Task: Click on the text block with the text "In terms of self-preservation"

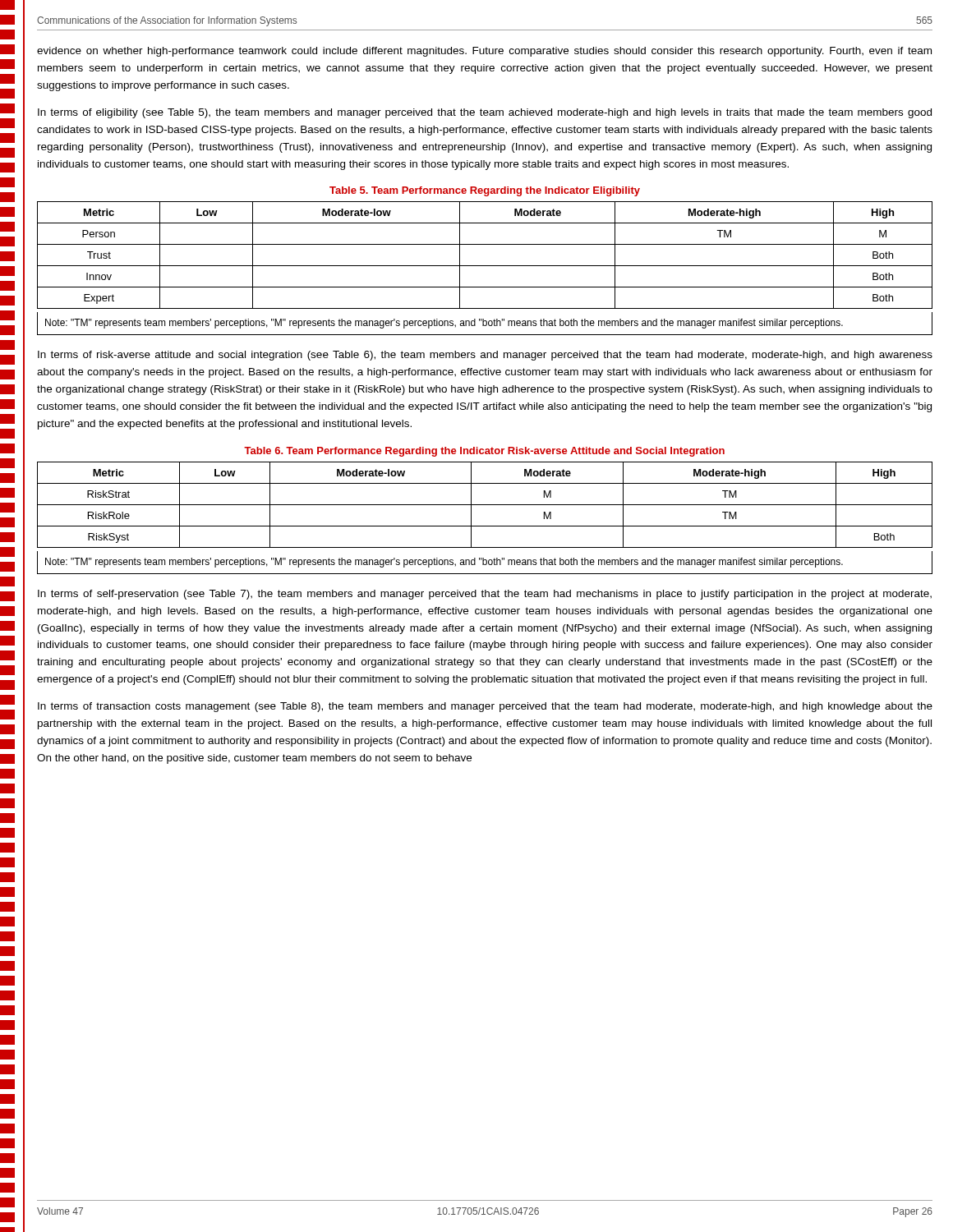Action: coord(485,636)
